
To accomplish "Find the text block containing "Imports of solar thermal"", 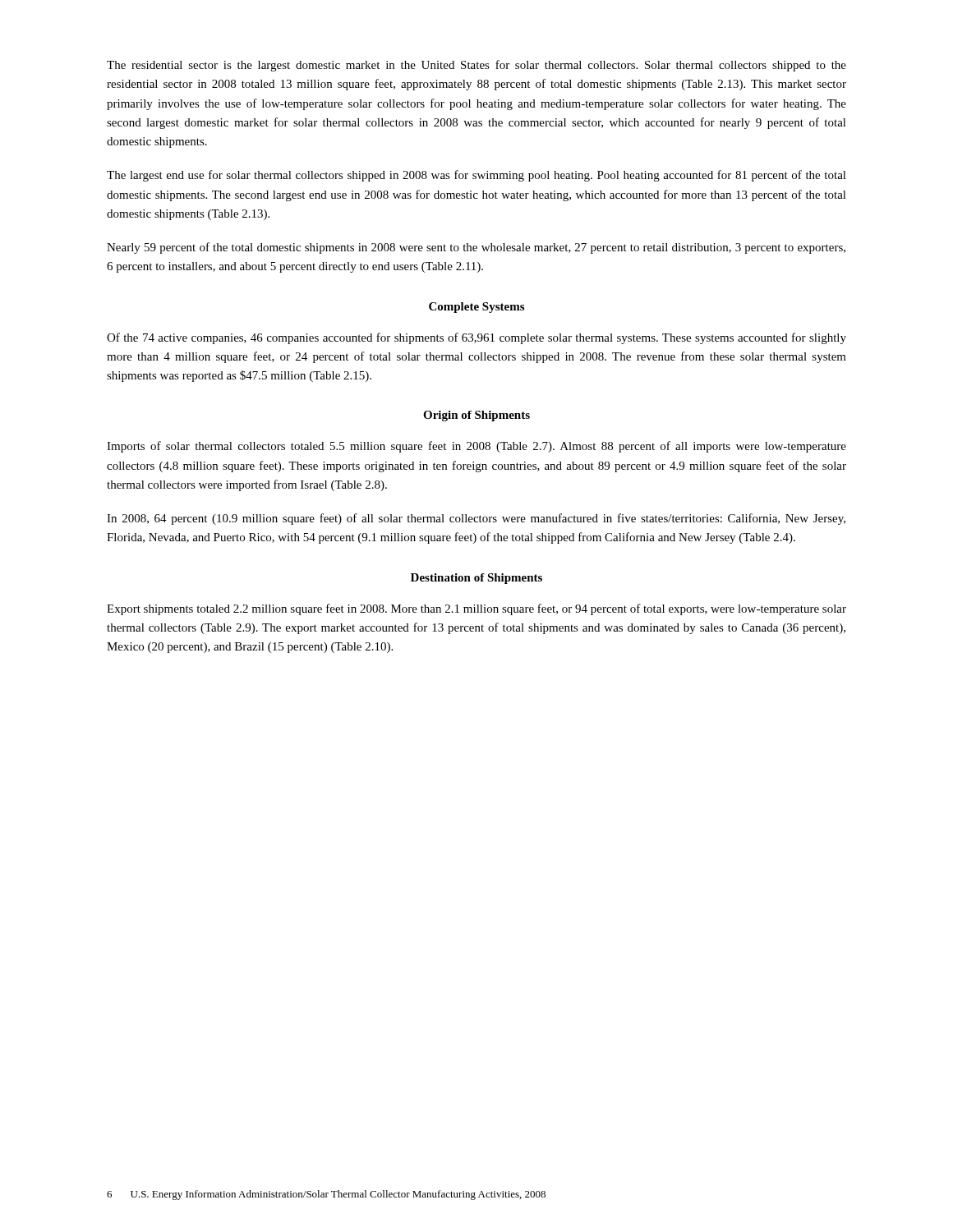I will click(476, 465).
